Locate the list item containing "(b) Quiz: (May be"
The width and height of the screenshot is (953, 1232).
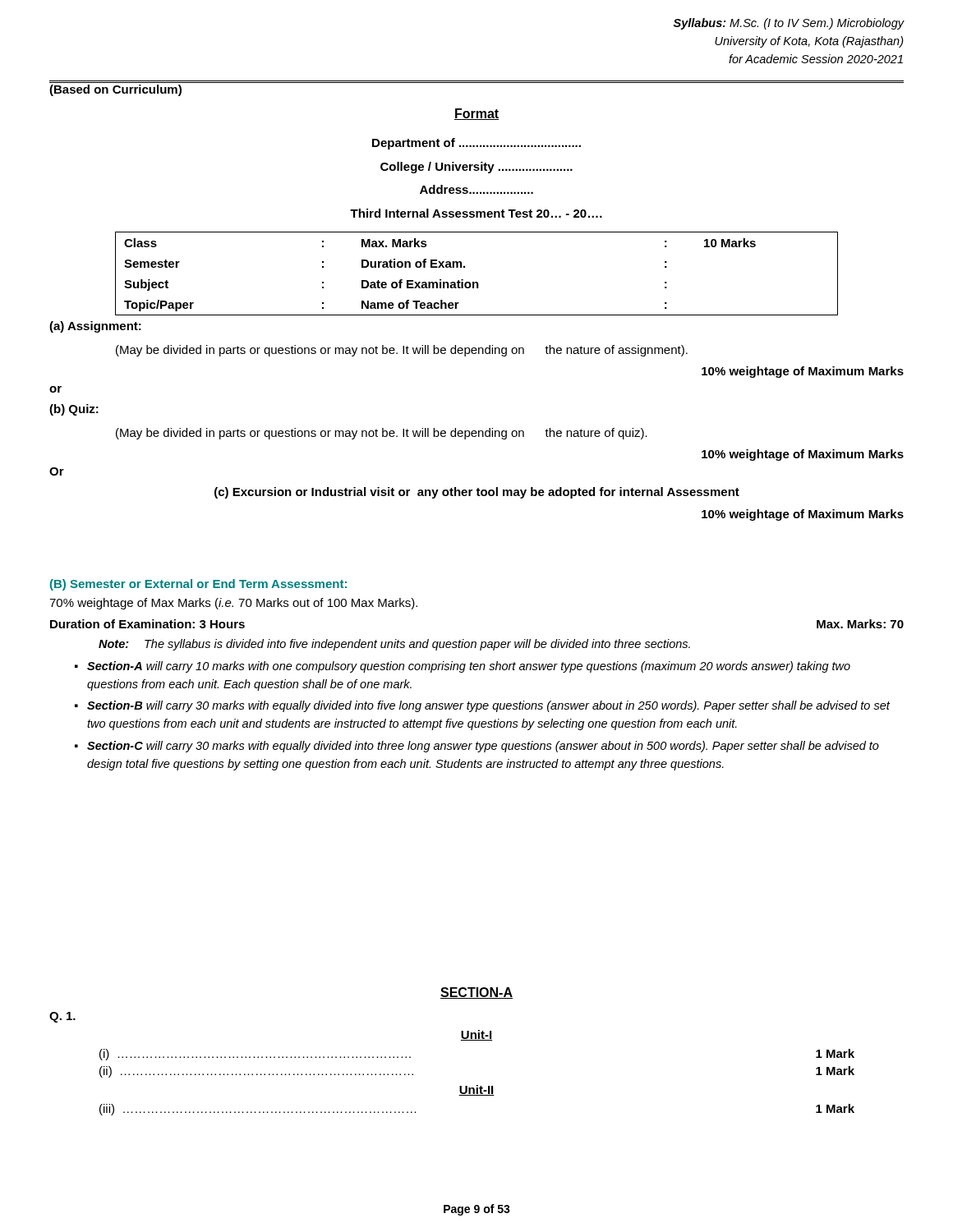[476, 430]
